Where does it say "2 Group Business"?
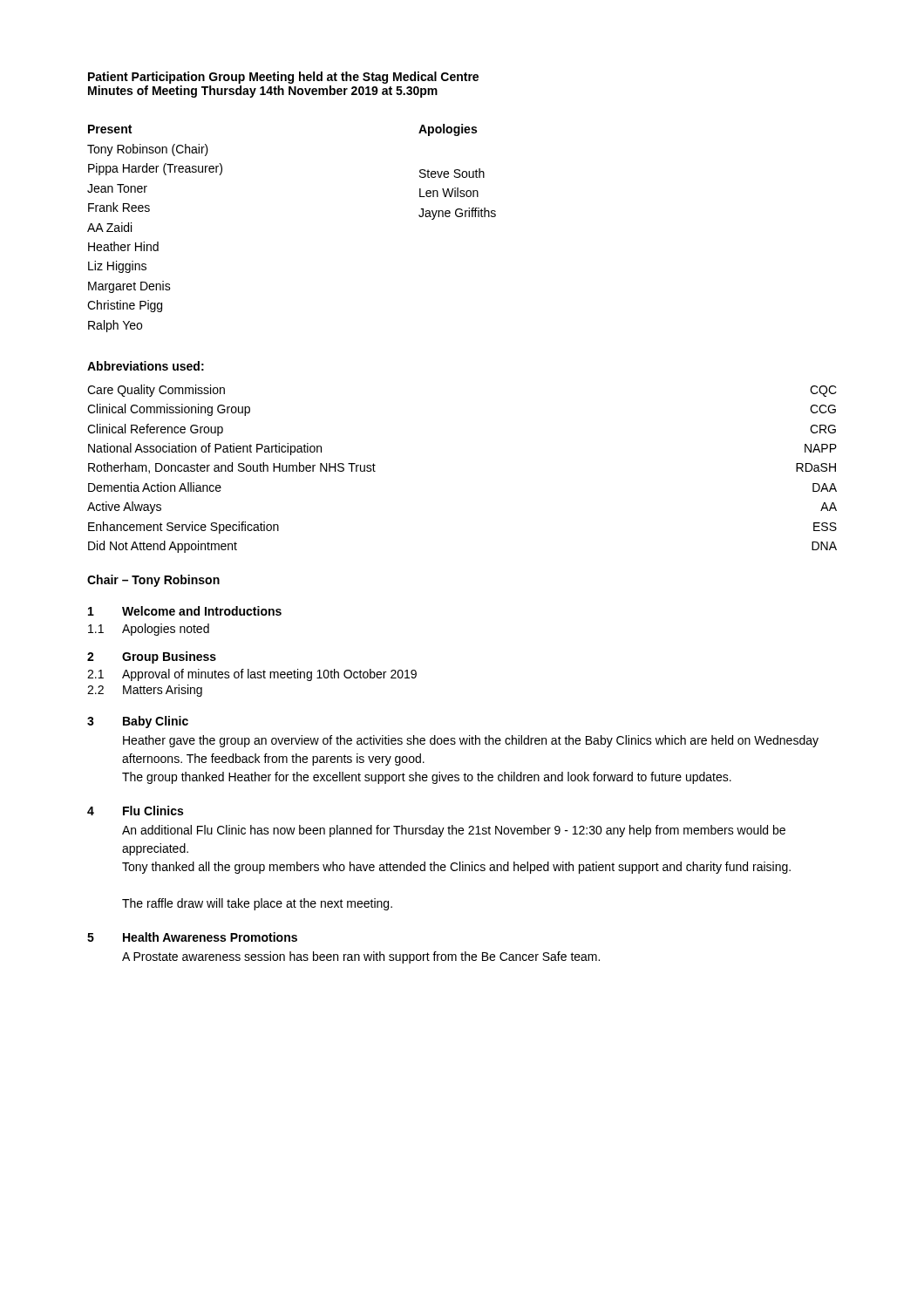924x1308 pixels. pyautogui.click(x=152, y=657)
